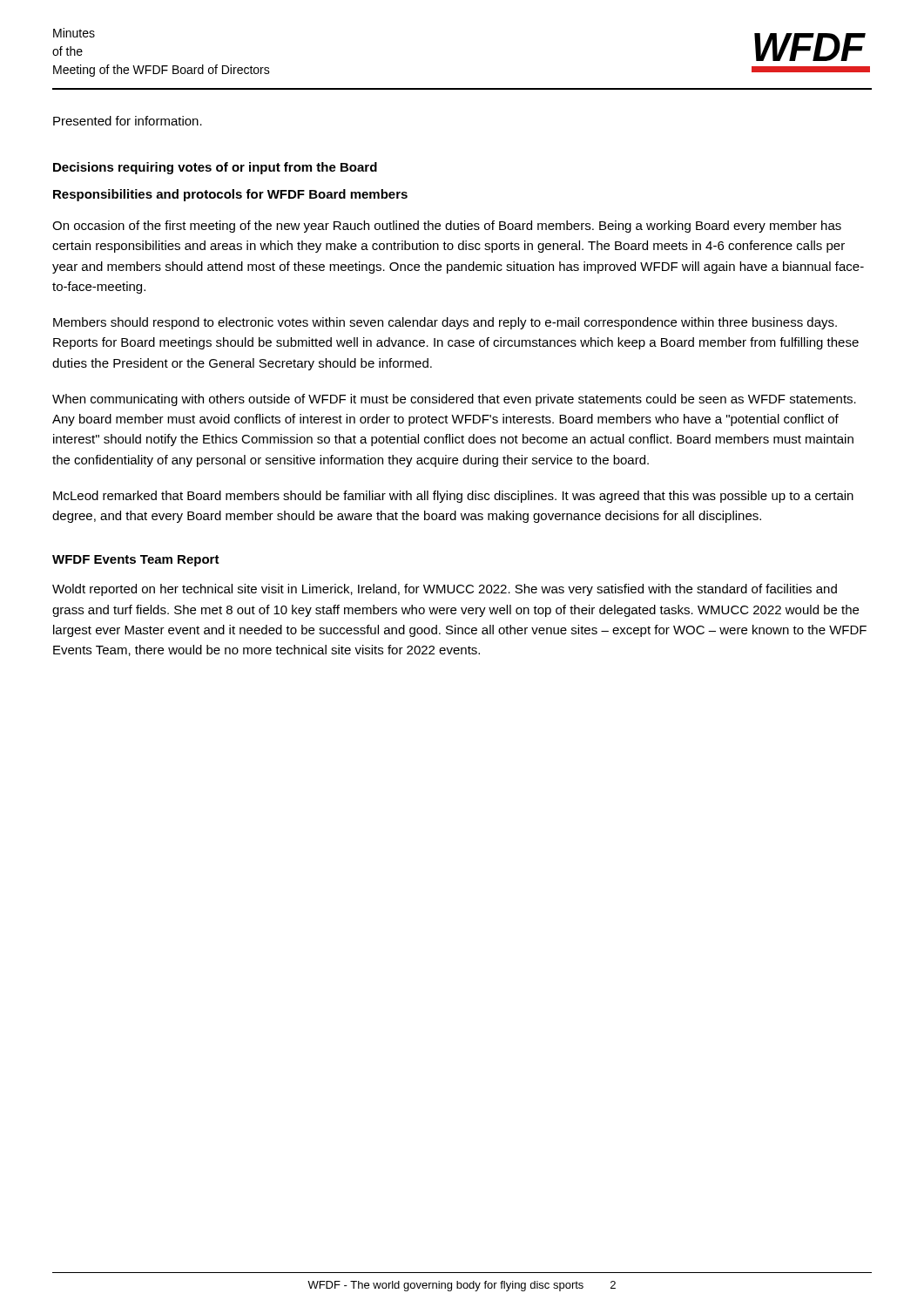Screen dimensions: 1307x924
Task: Find the section header on this page that starts "Responsibilities and protocols"
Action: click(x=230, y=194)
